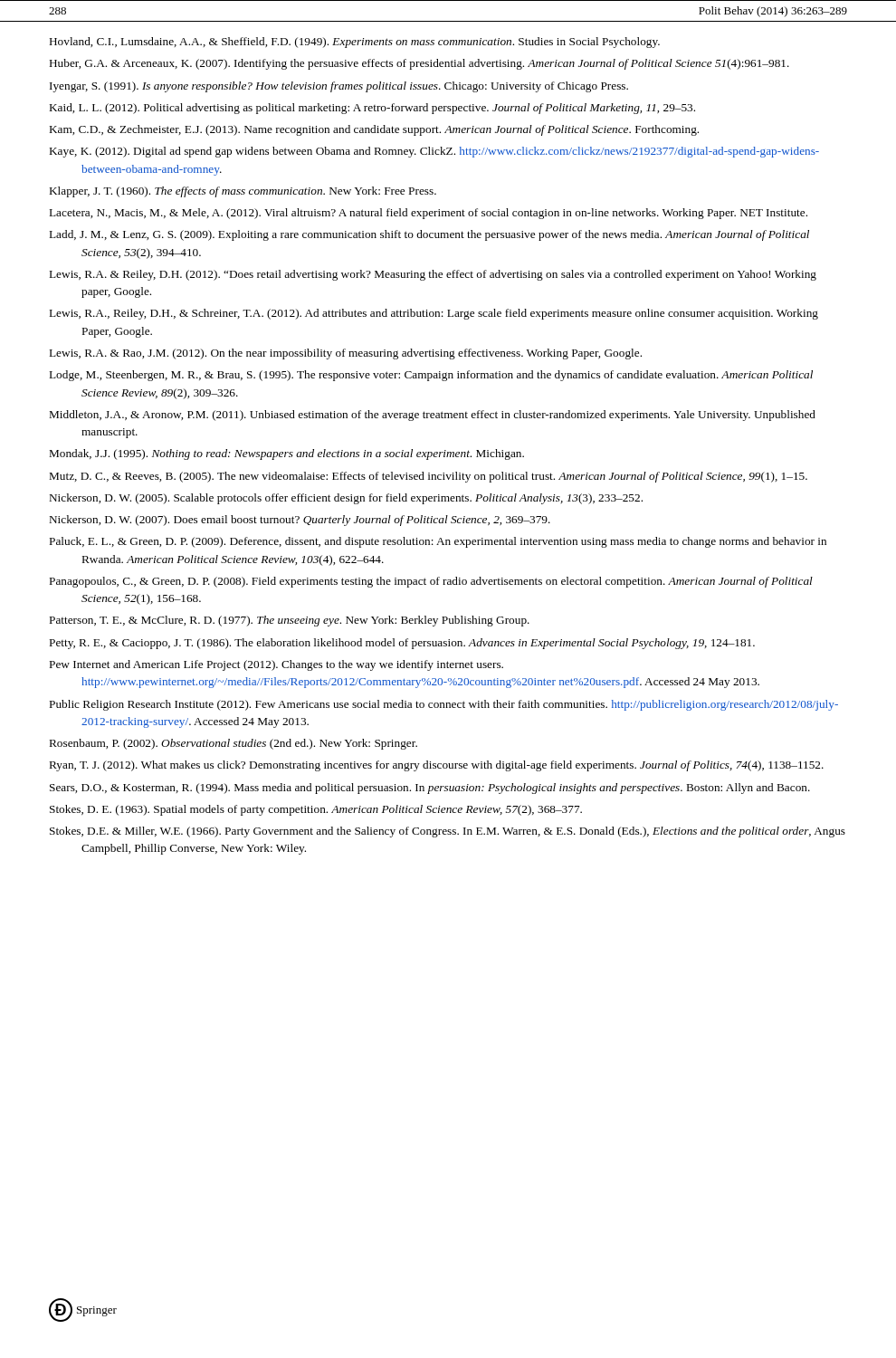Point to the block beginning "Lodge, M., Steenbergen, M. R.,"

[x=431, y=383]
